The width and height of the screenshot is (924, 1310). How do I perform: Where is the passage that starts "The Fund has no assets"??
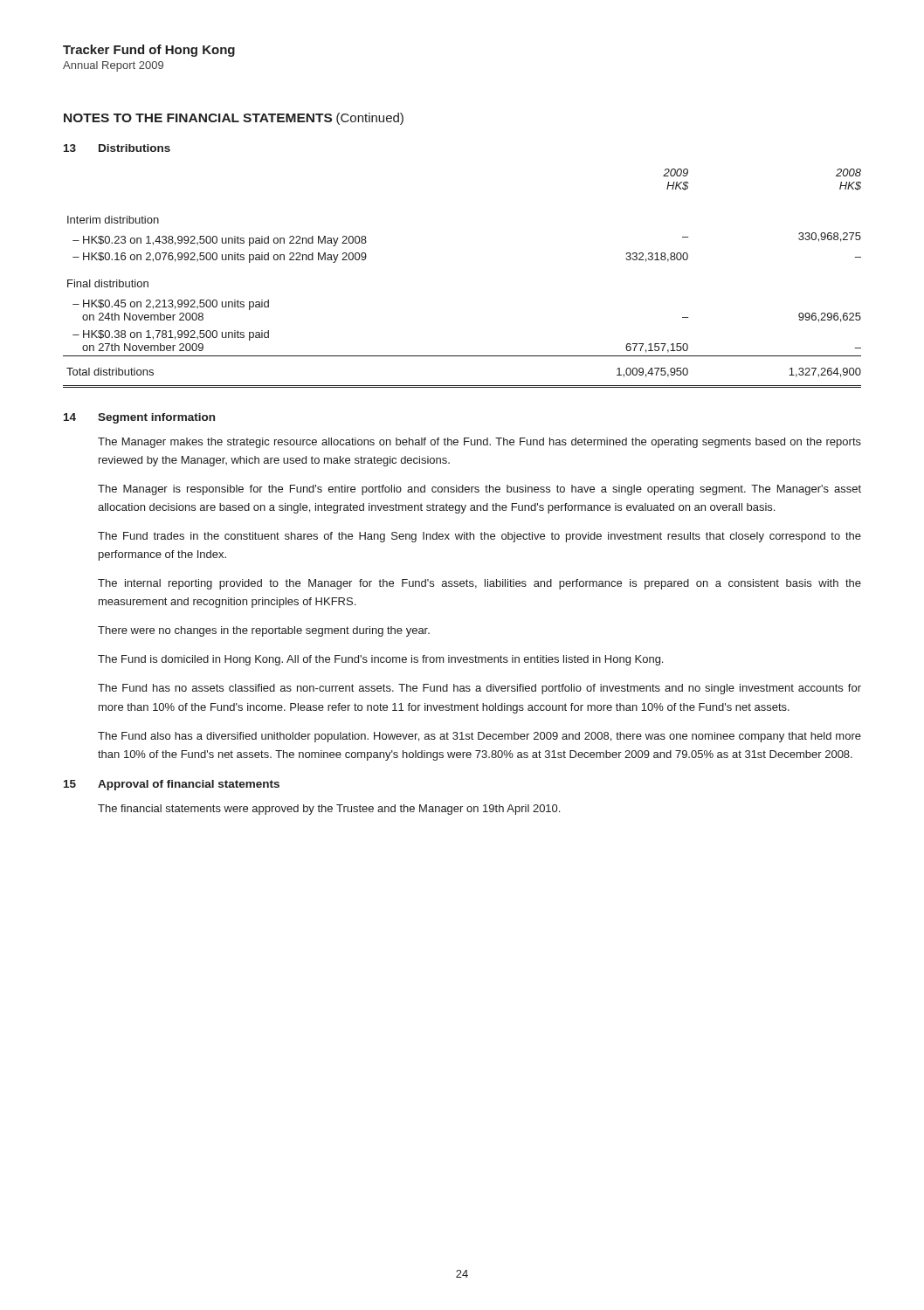(479, 697)
